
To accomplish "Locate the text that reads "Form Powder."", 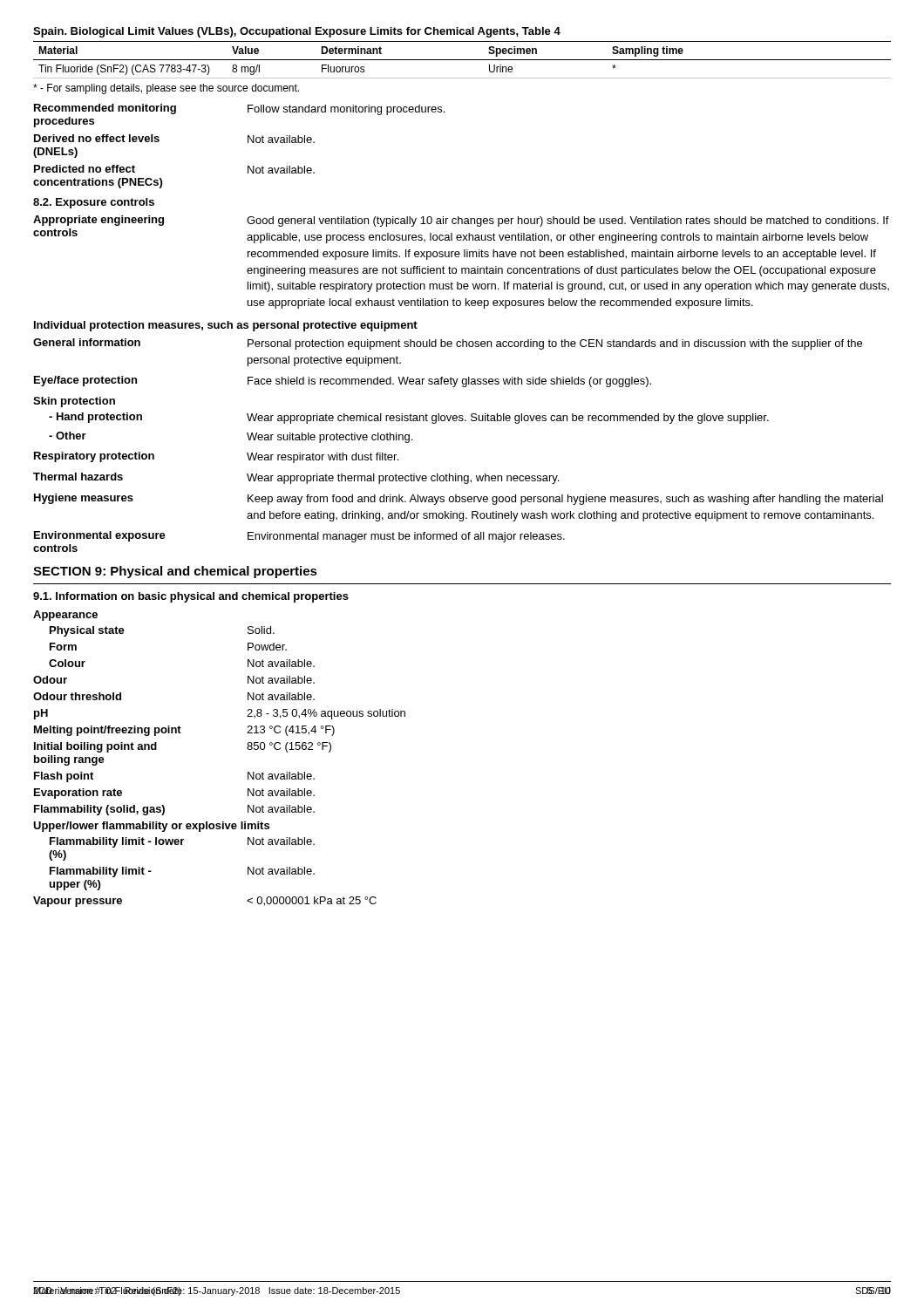I will click(x=65, y=647).
